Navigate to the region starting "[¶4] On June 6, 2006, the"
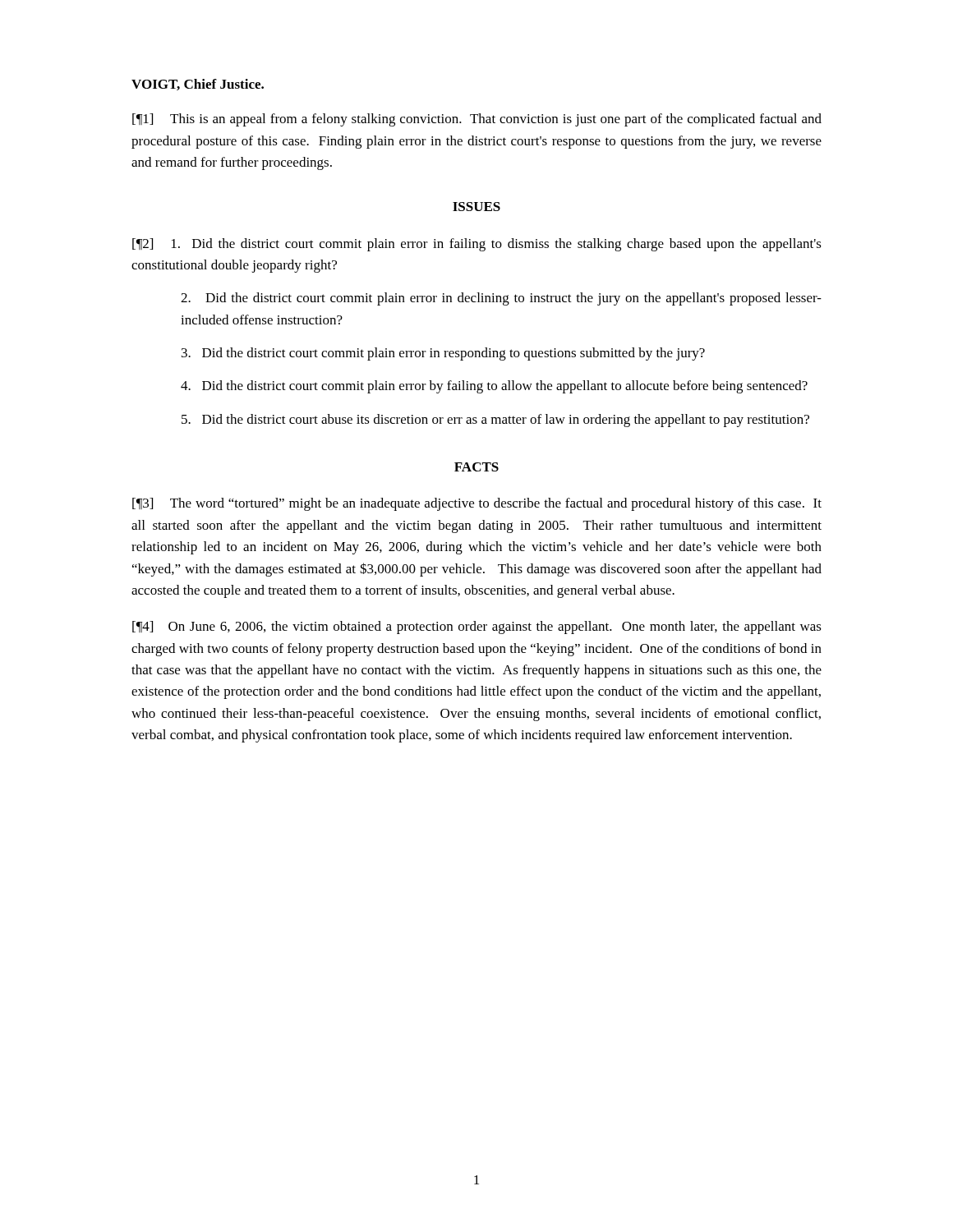Screen dimensions: 1232x953 (476, 680)
